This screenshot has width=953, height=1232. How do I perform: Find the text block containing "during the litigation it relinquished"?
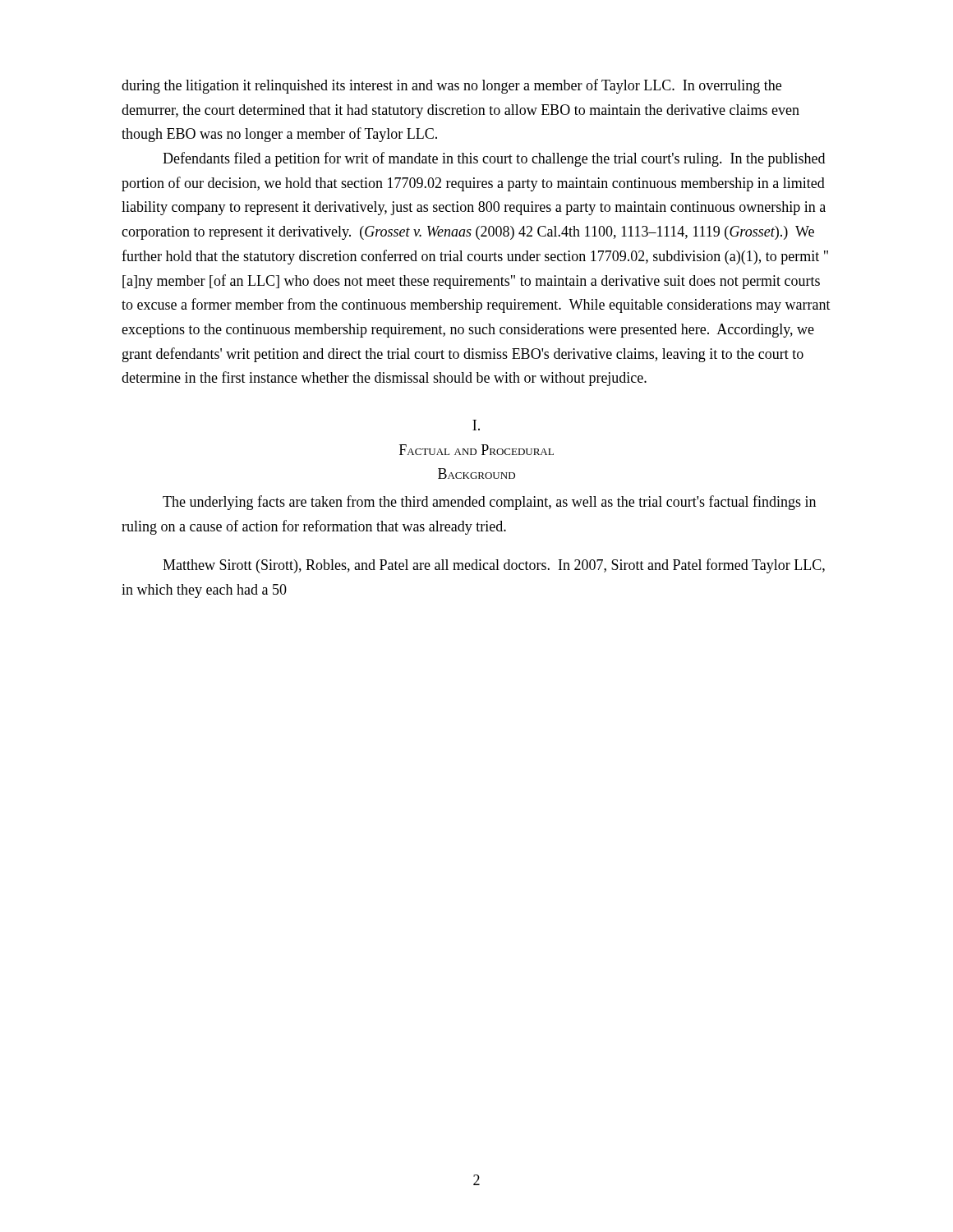476,232
